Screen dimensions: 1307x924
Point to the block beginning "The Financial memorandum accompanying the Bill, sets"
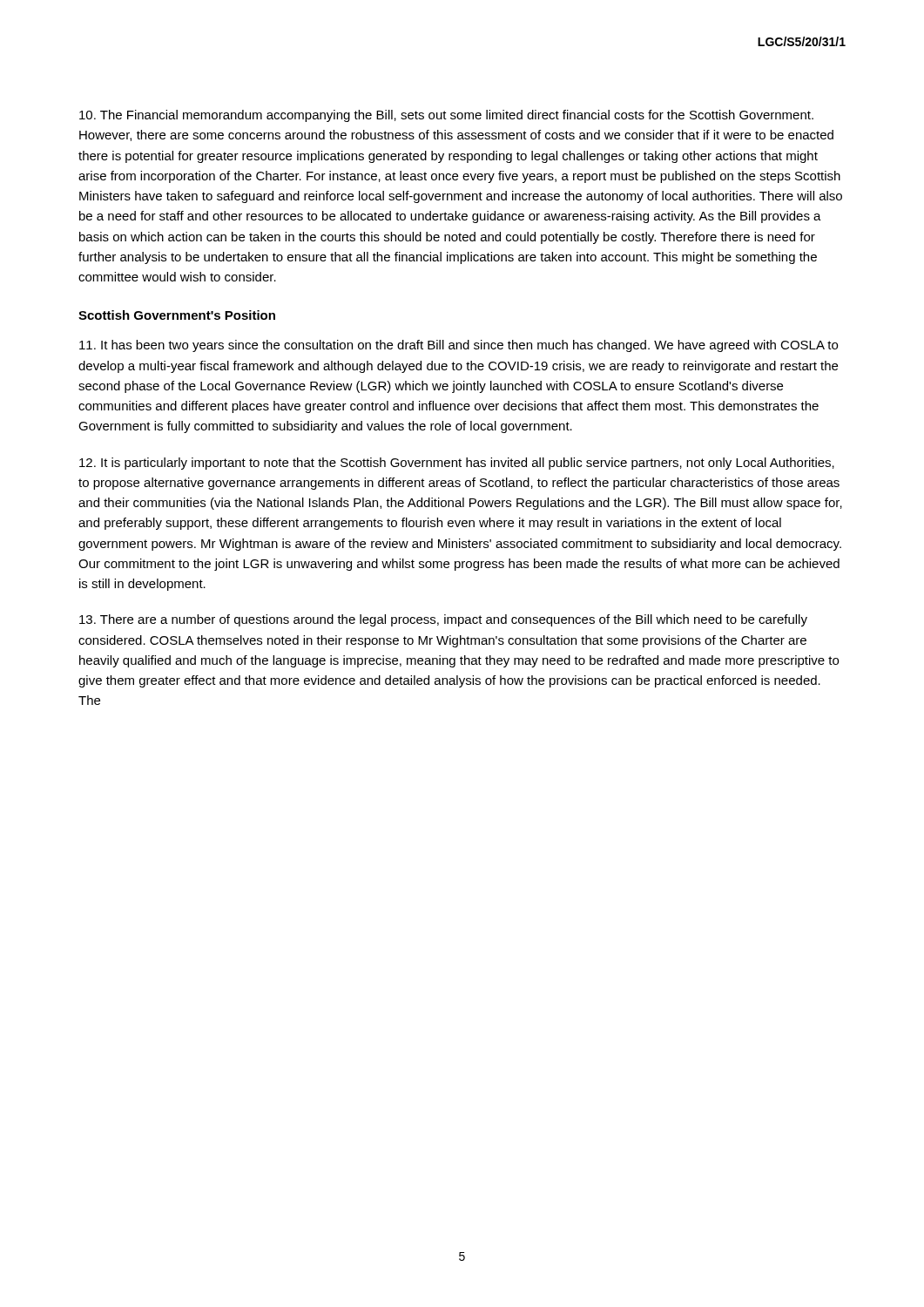[x=461, y=196]
